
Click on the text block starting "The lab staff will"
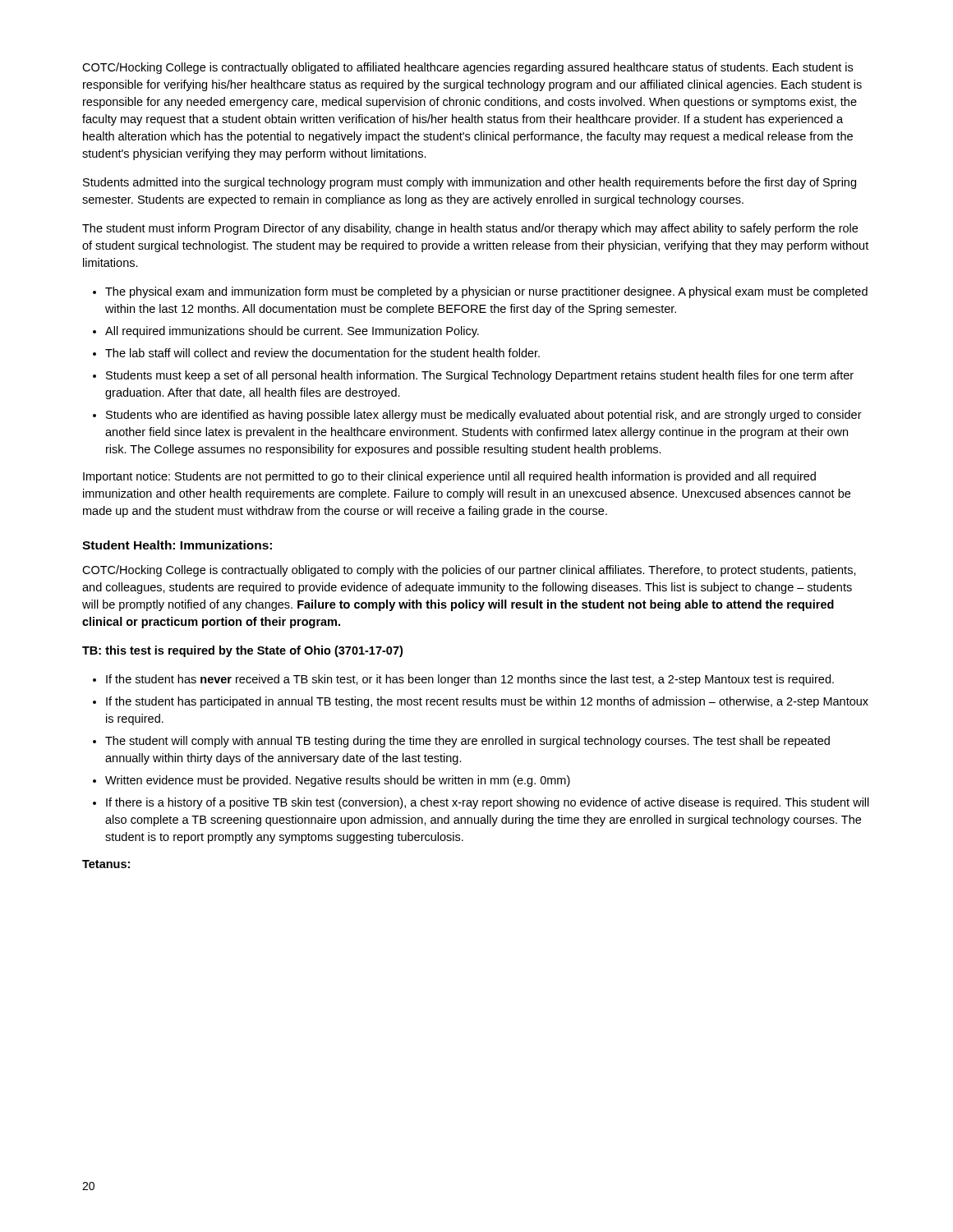point(323,353)
